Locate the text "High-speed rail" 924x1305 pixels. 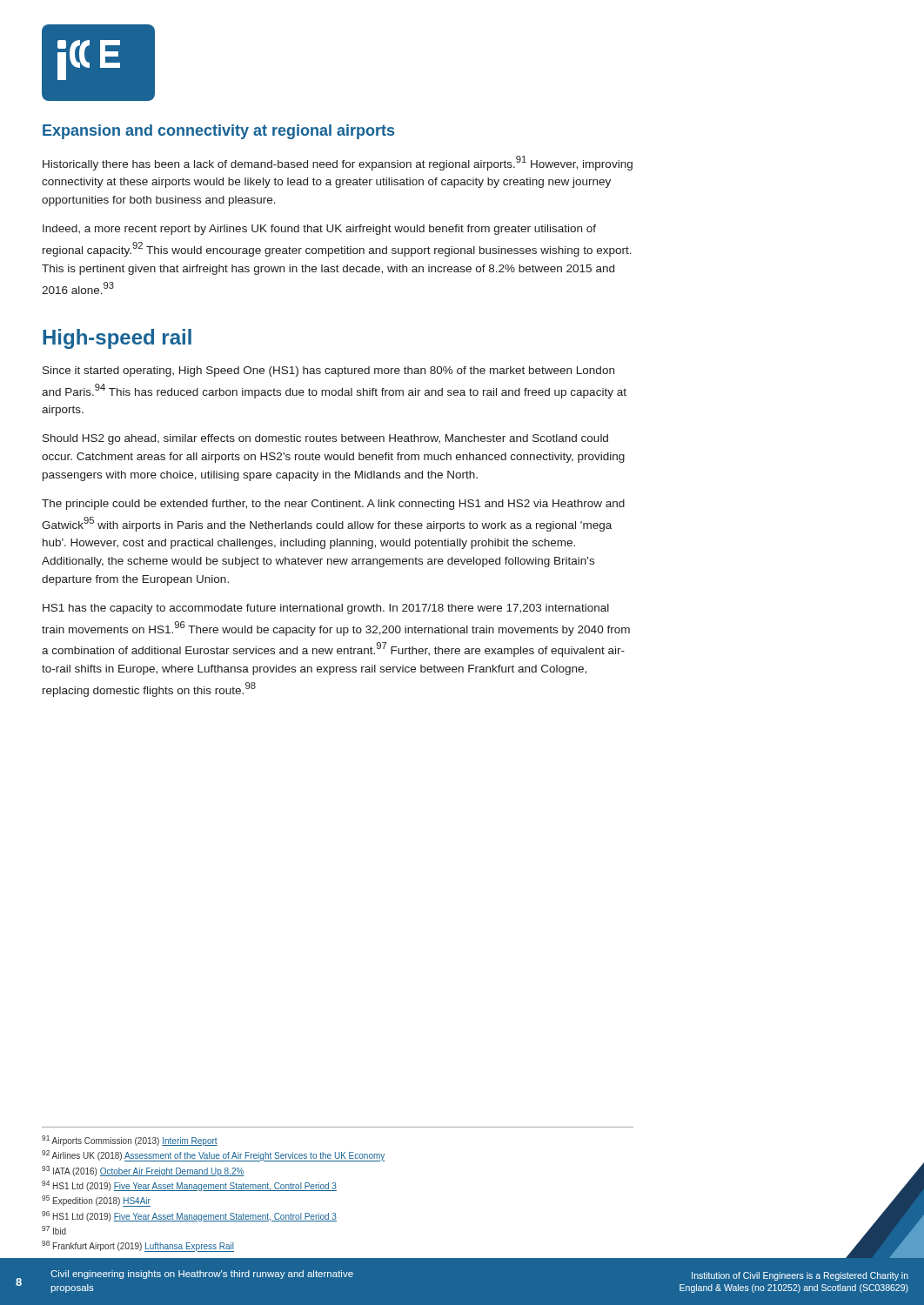(117, 337)
